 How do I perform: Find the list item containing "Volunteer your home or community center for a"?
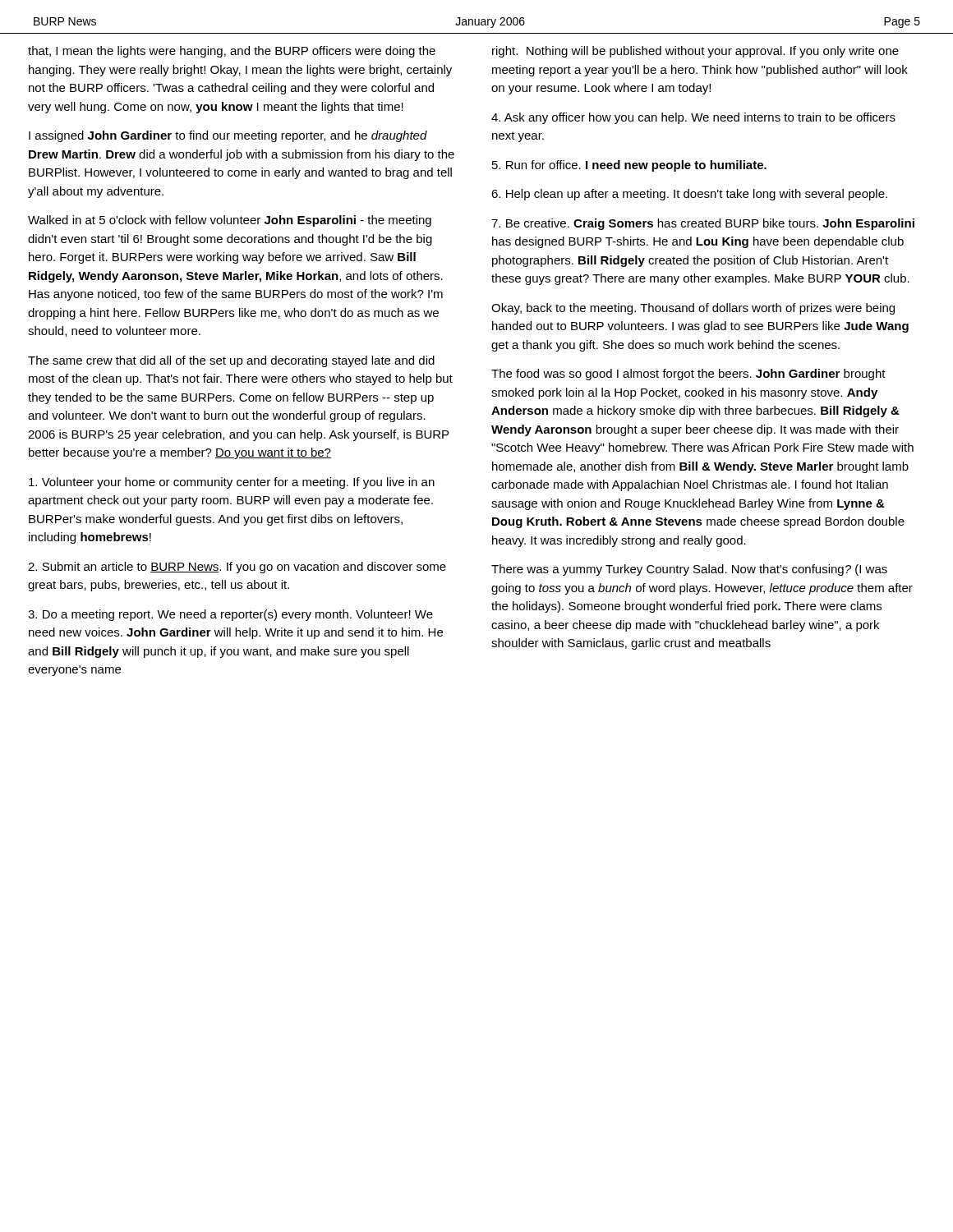[x=231, y=509]
